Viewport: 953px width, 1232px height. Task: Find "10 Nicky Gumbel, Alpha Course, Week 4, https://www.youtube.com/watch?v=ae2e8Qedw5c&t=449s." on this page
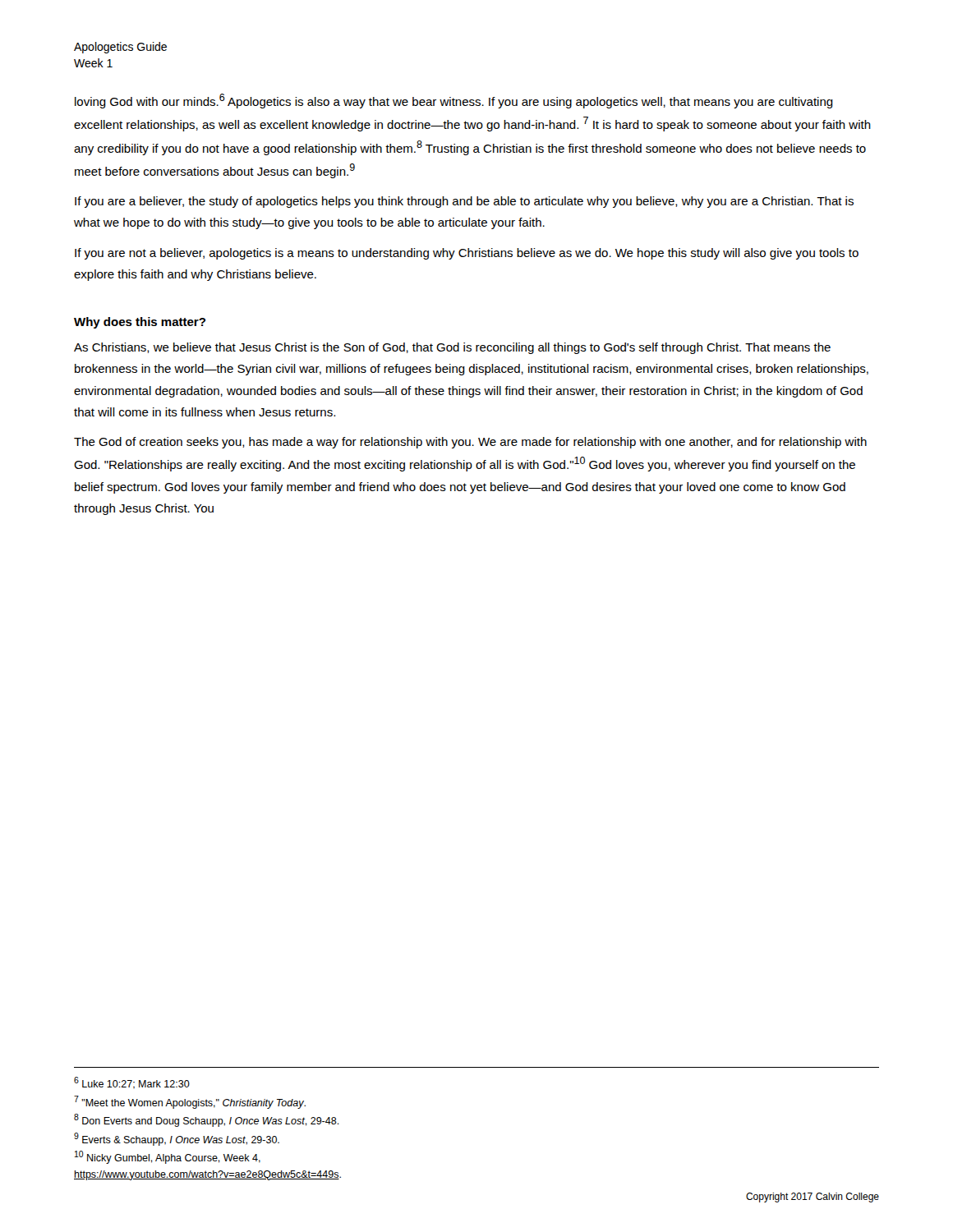click(x=208, y=1165)
